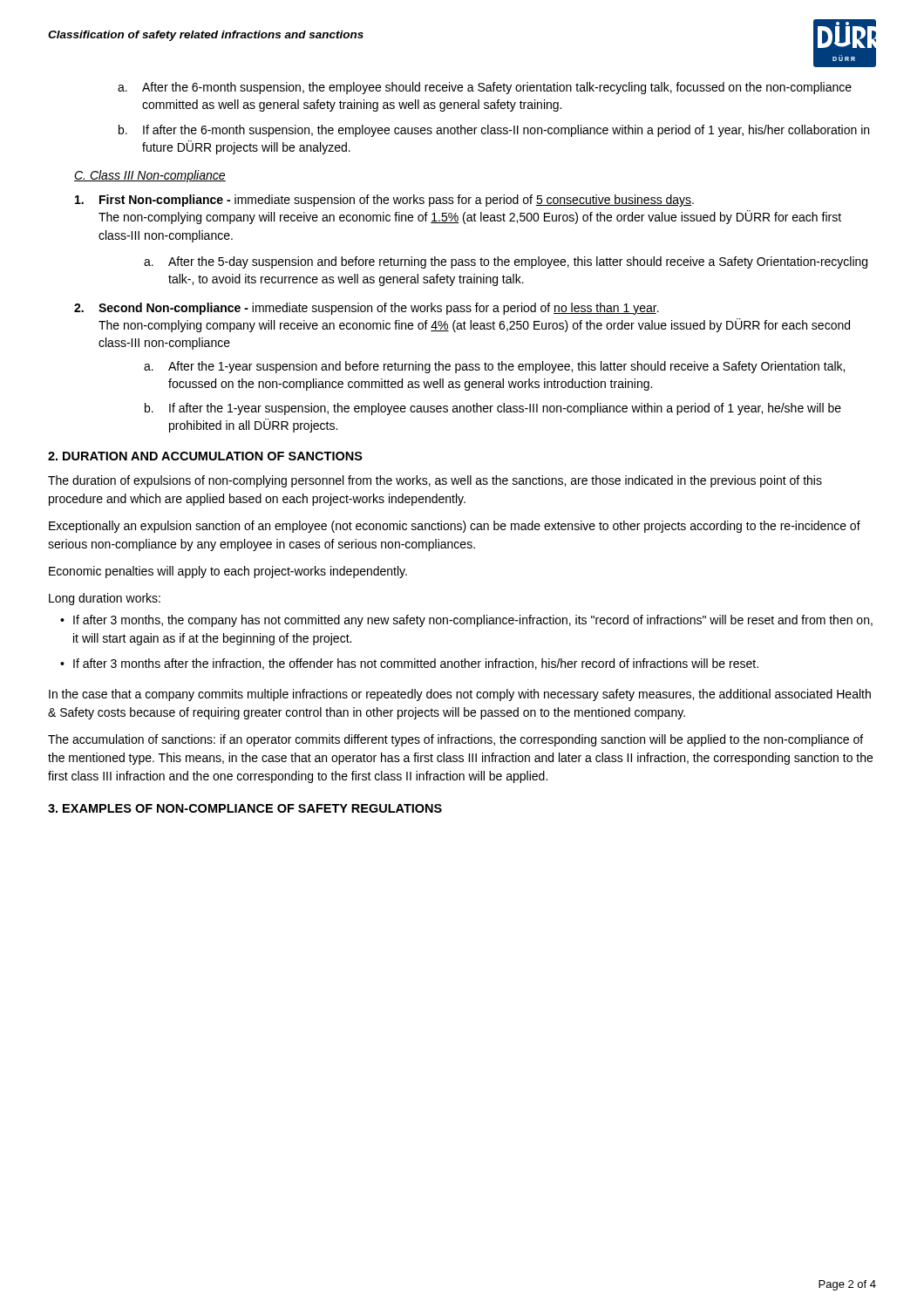Locate the block starting "Exceptionally an expulsion sanction of an"
The width and height of the screenshot is (924, 1308).
click(x=454, y=535)
